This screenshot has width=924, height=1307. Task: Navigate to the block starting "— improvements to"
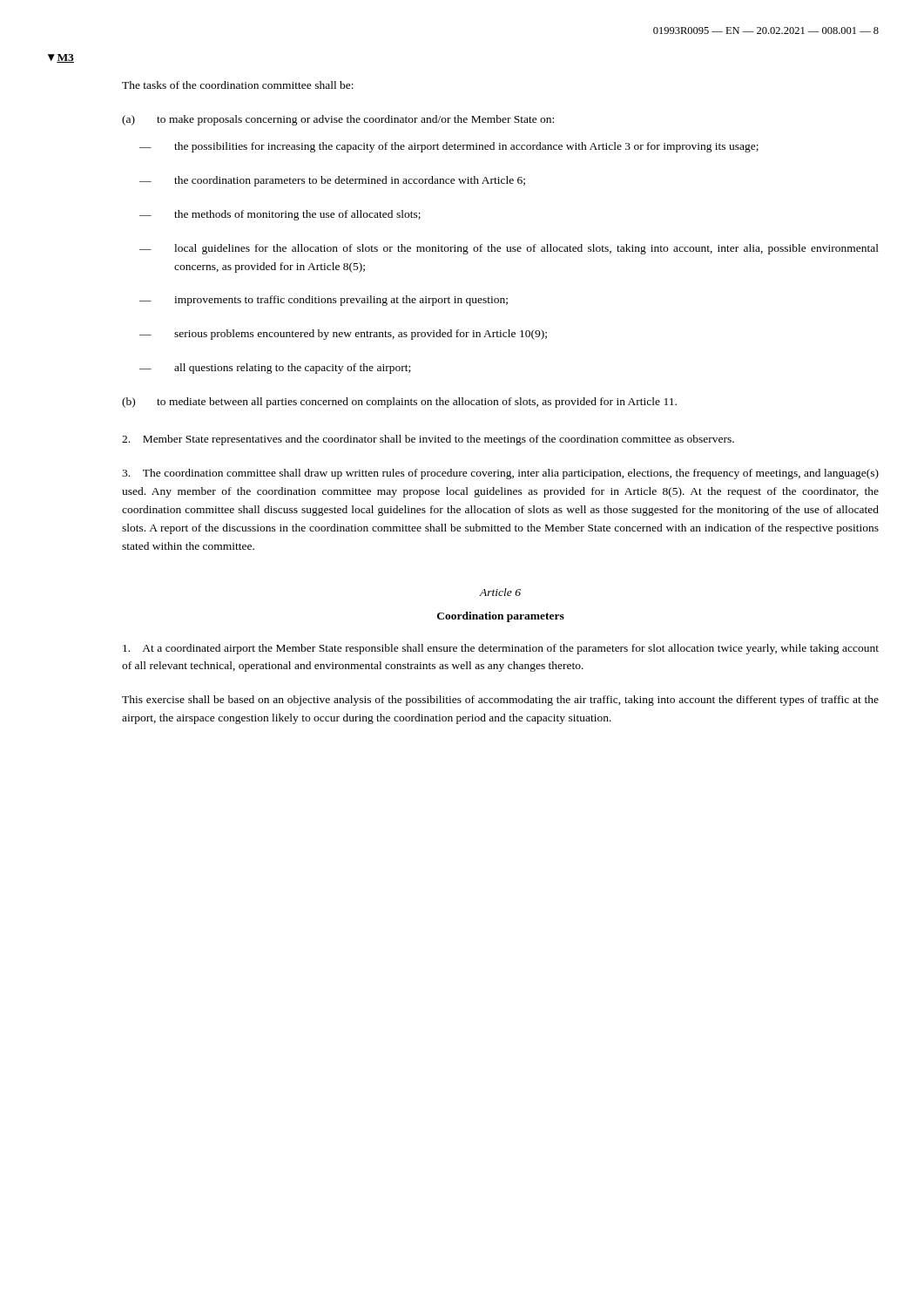(509, 301)
